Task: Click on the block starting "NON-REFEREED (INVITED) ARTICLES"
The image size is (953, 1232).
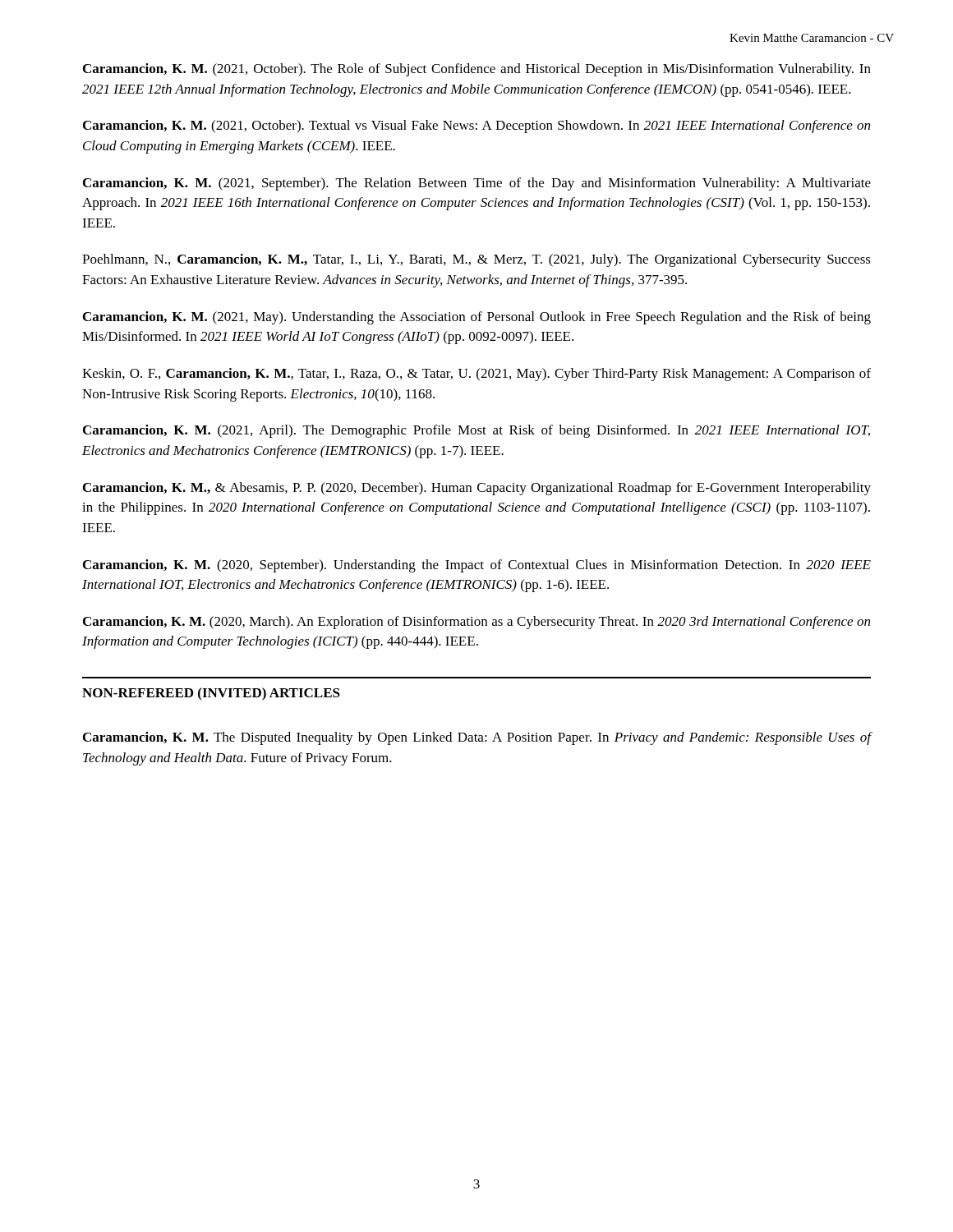Action: (211, 693)
